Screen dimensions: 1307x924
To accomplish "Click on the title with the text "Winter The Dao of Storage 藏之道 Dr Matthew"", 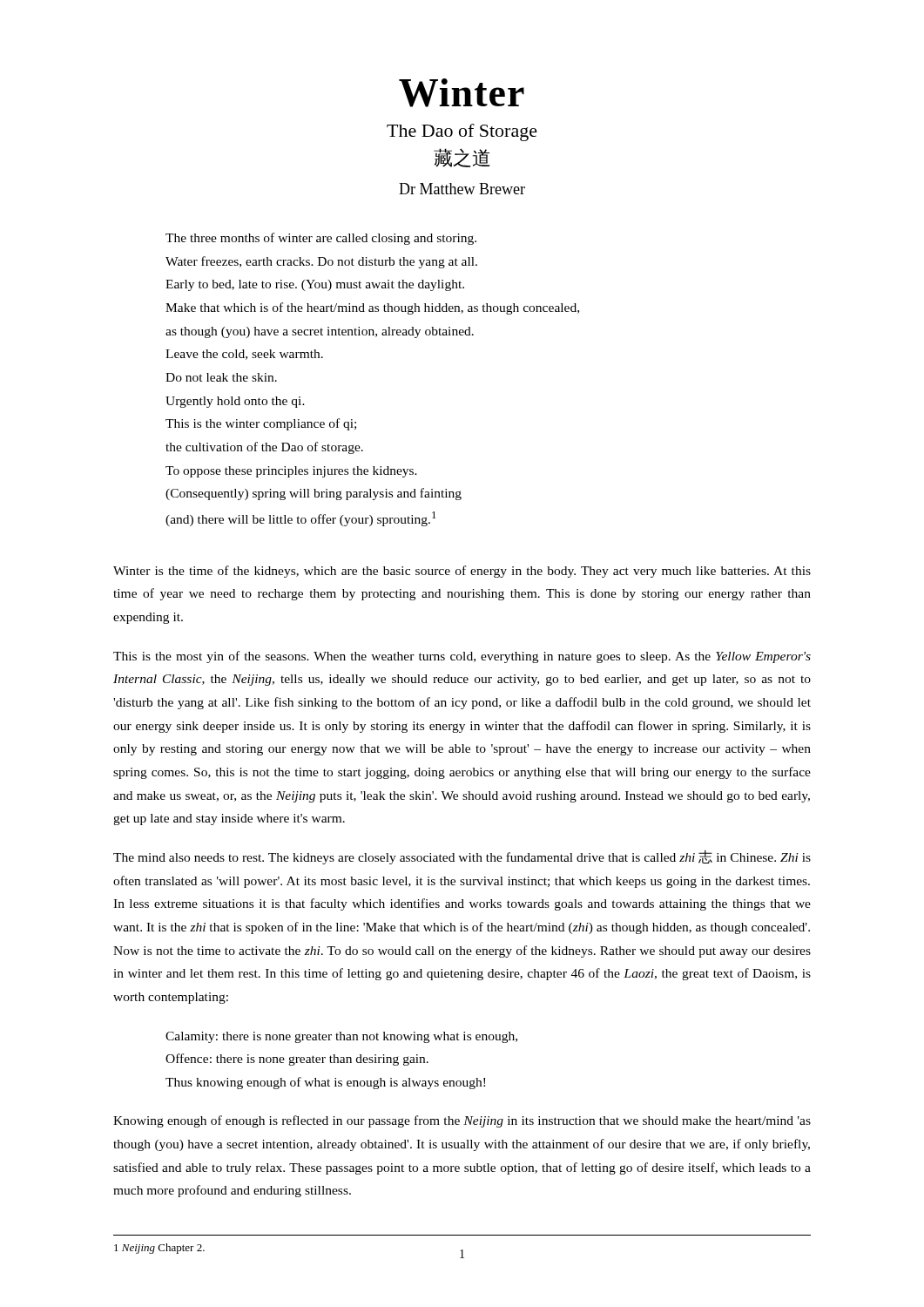I will pos(462,134).
